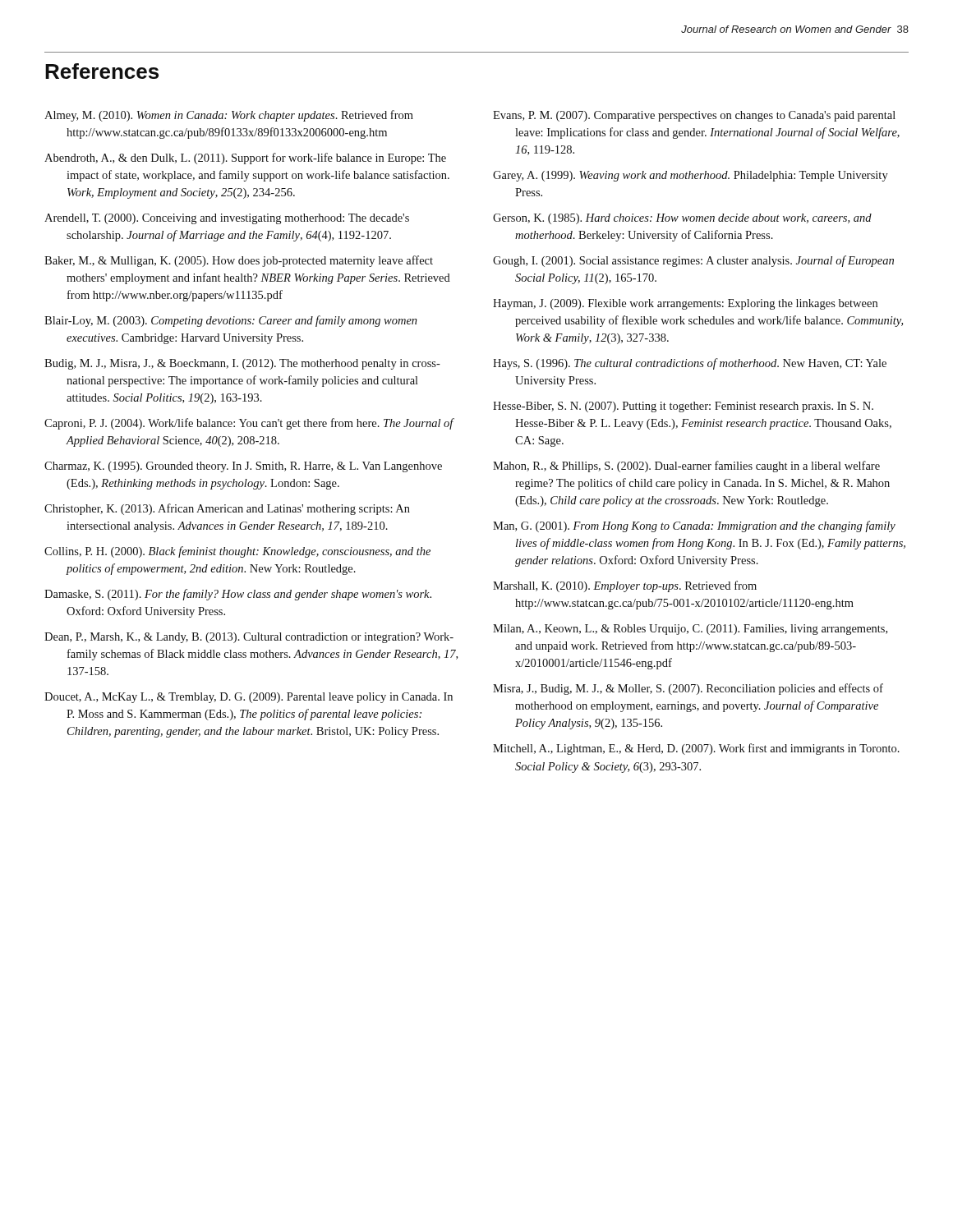Locate the list item containing "Gough, I. (2001). Social assistance regimes: A cluster"
The height and width of the screenshot is (1232, 953).
tap(694, 269)
